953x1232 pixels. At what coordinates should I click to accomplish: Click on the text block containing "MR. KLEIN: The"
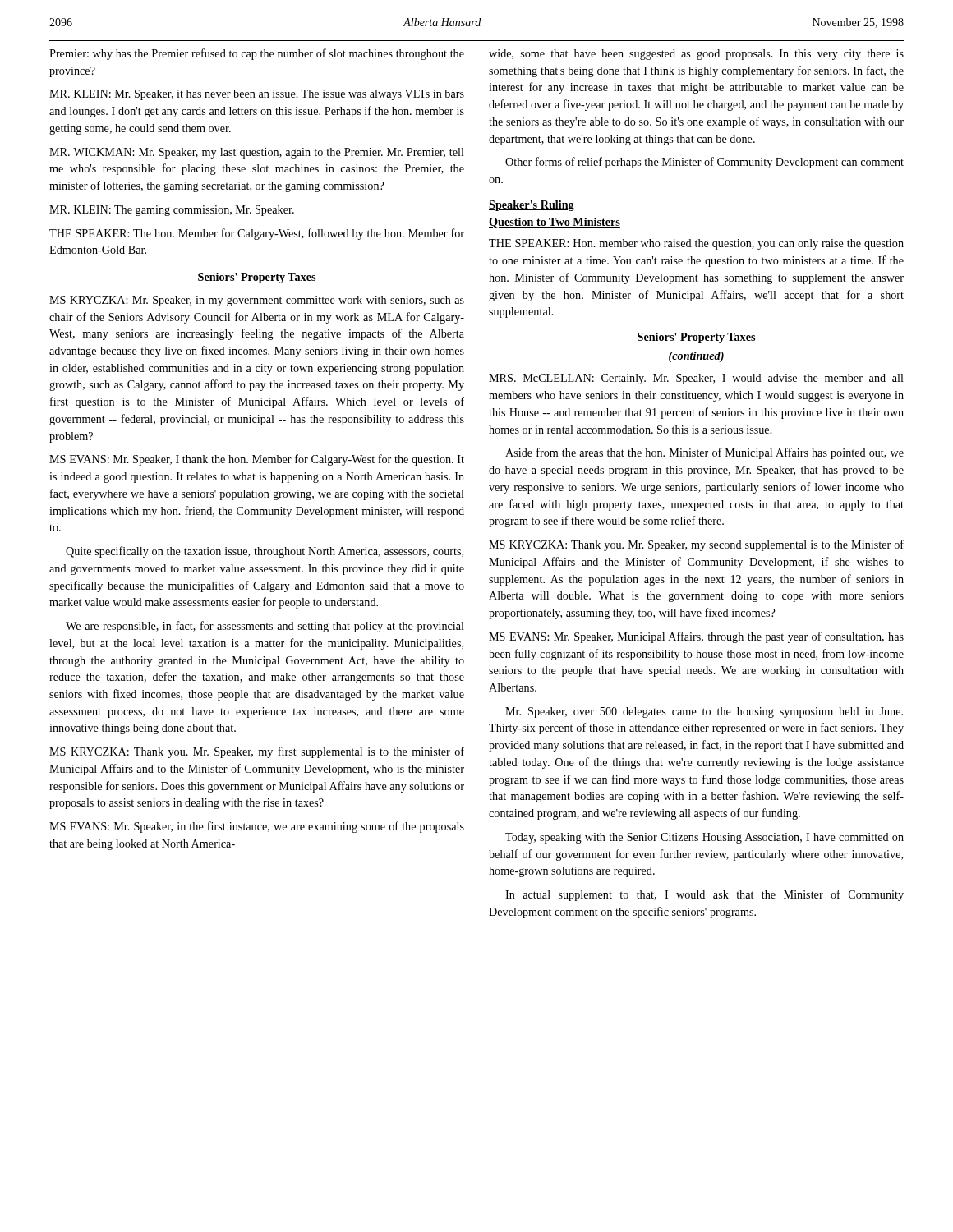[x=257, y=210]
